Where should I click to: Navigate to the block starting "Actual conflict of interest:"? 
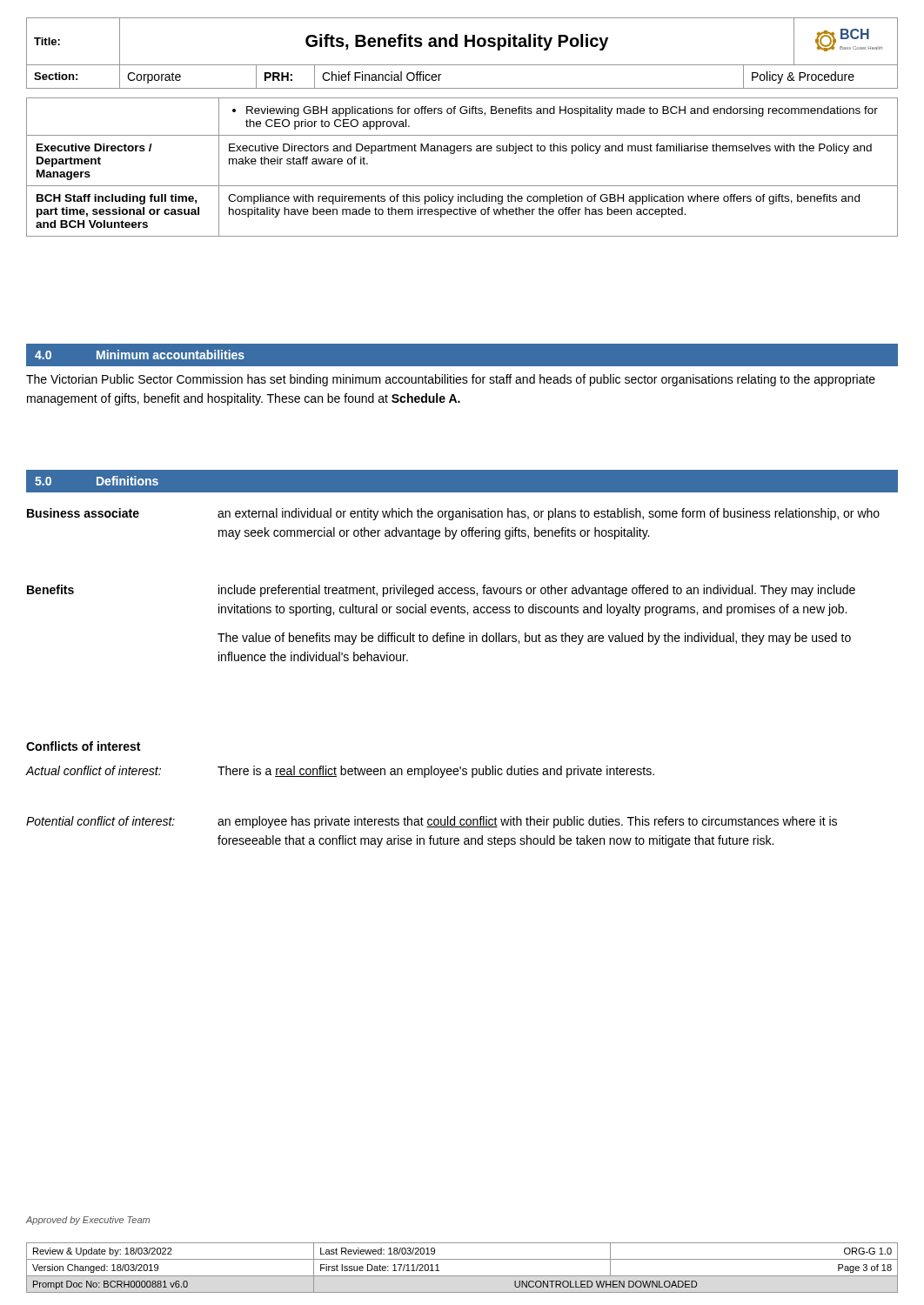click(462, 772)
